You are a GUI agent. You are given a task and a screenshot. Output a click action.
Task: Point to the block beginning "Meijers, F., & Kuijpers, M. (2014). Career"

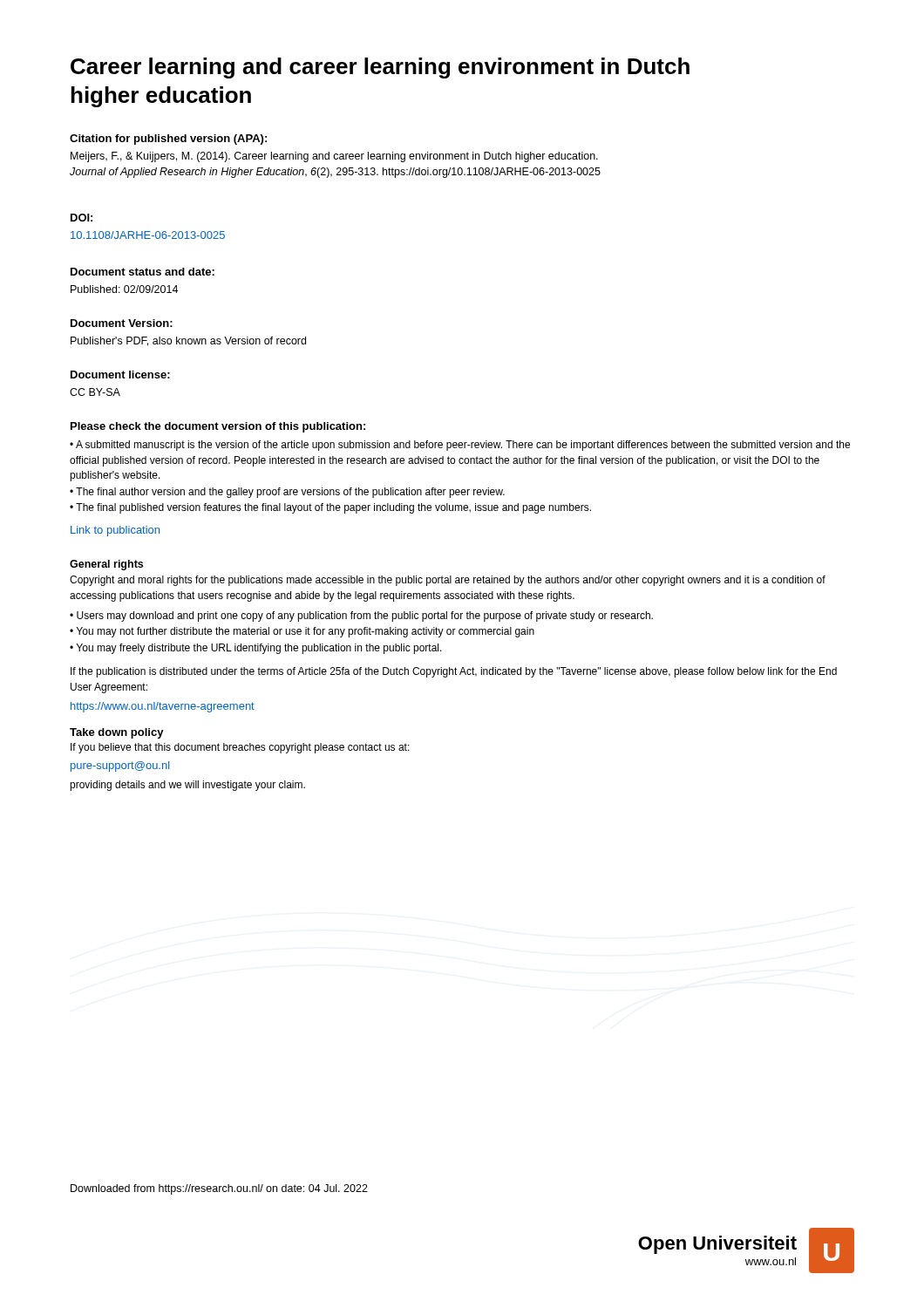(335, 164)
